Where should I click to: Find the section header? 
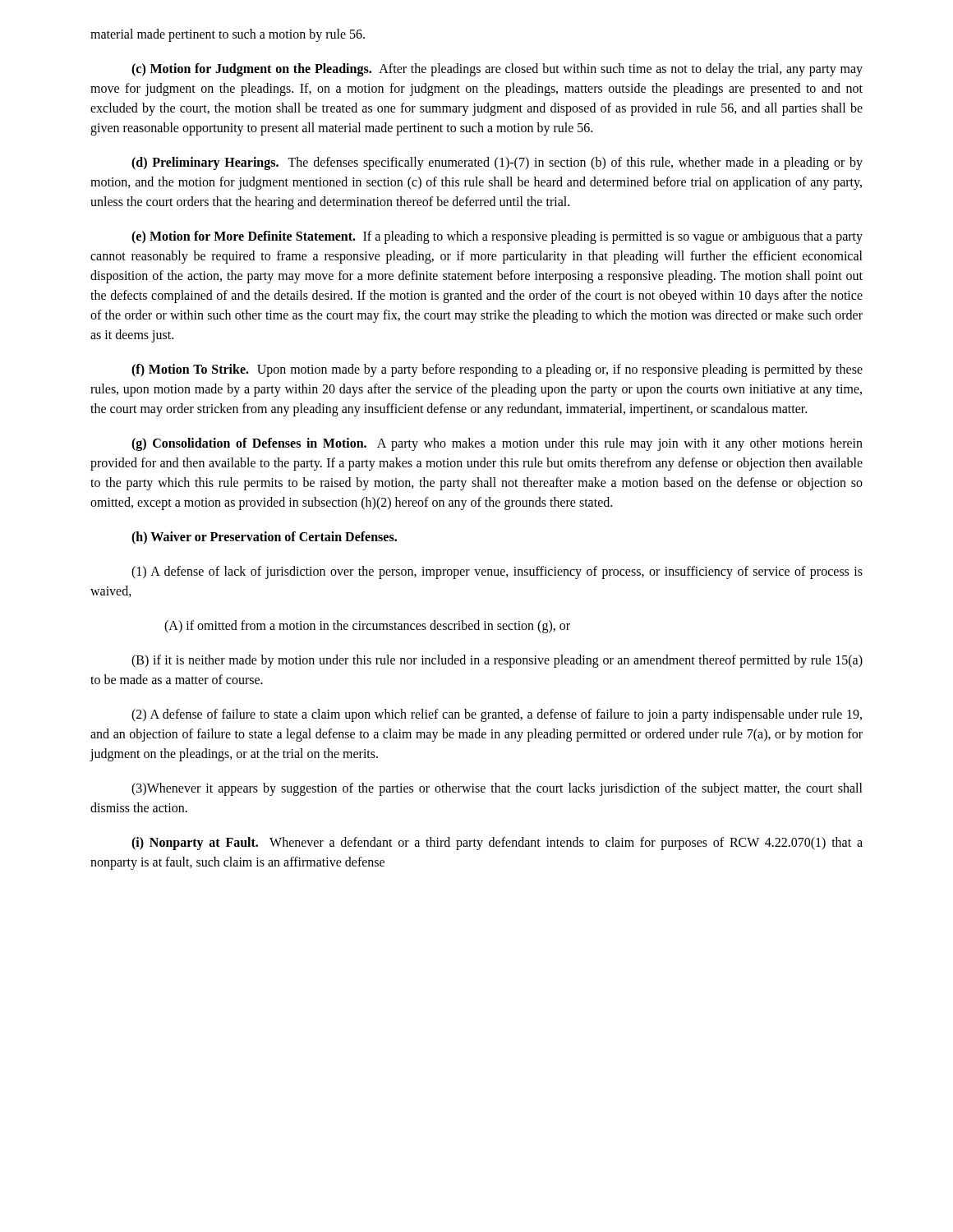(264, 537)
